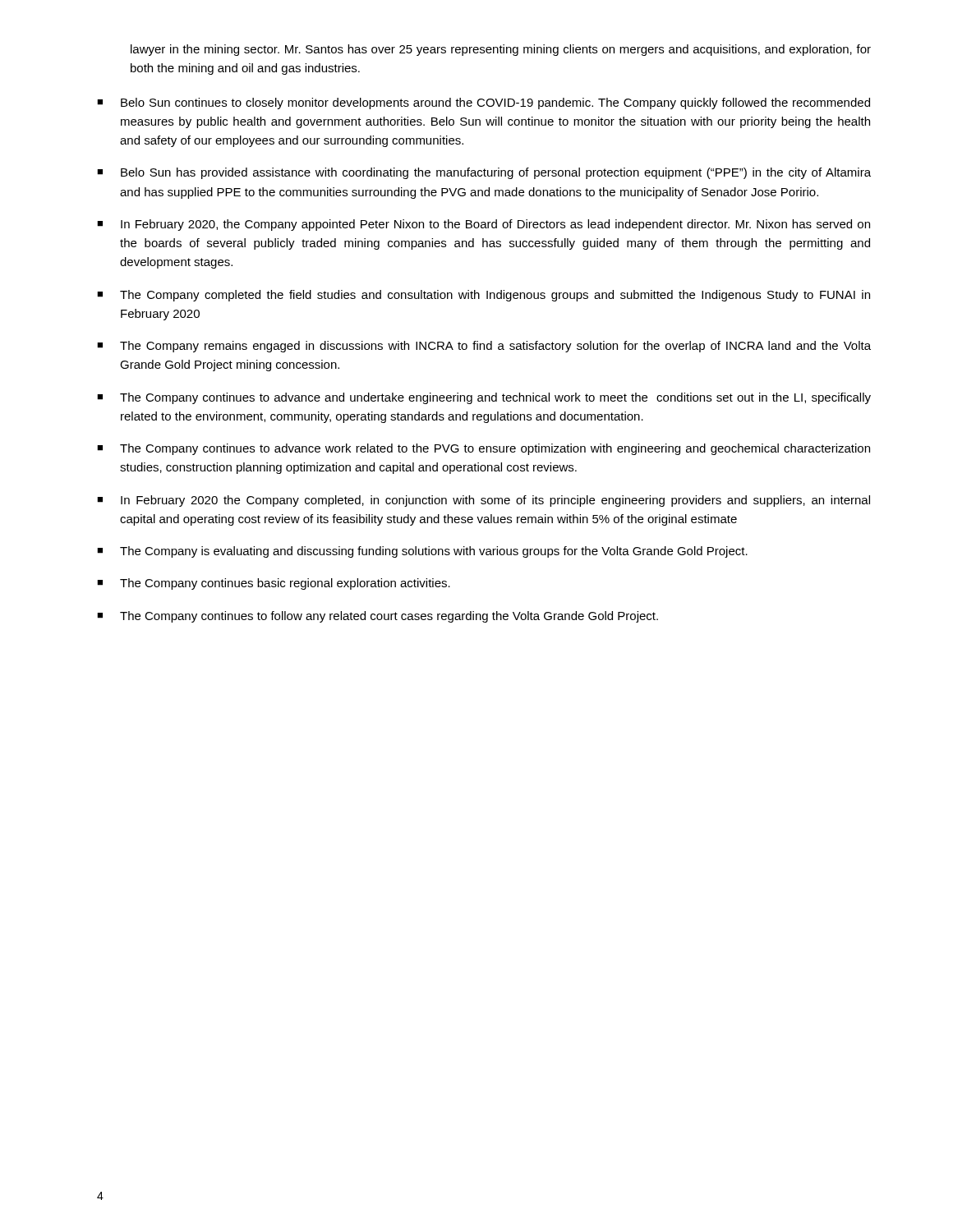This screenshot has height=1232, width=953.
Task: Select the list item that says "■ Belo Sun has provided assistance"
Action: pyautogui.click(x=484, y=182)
